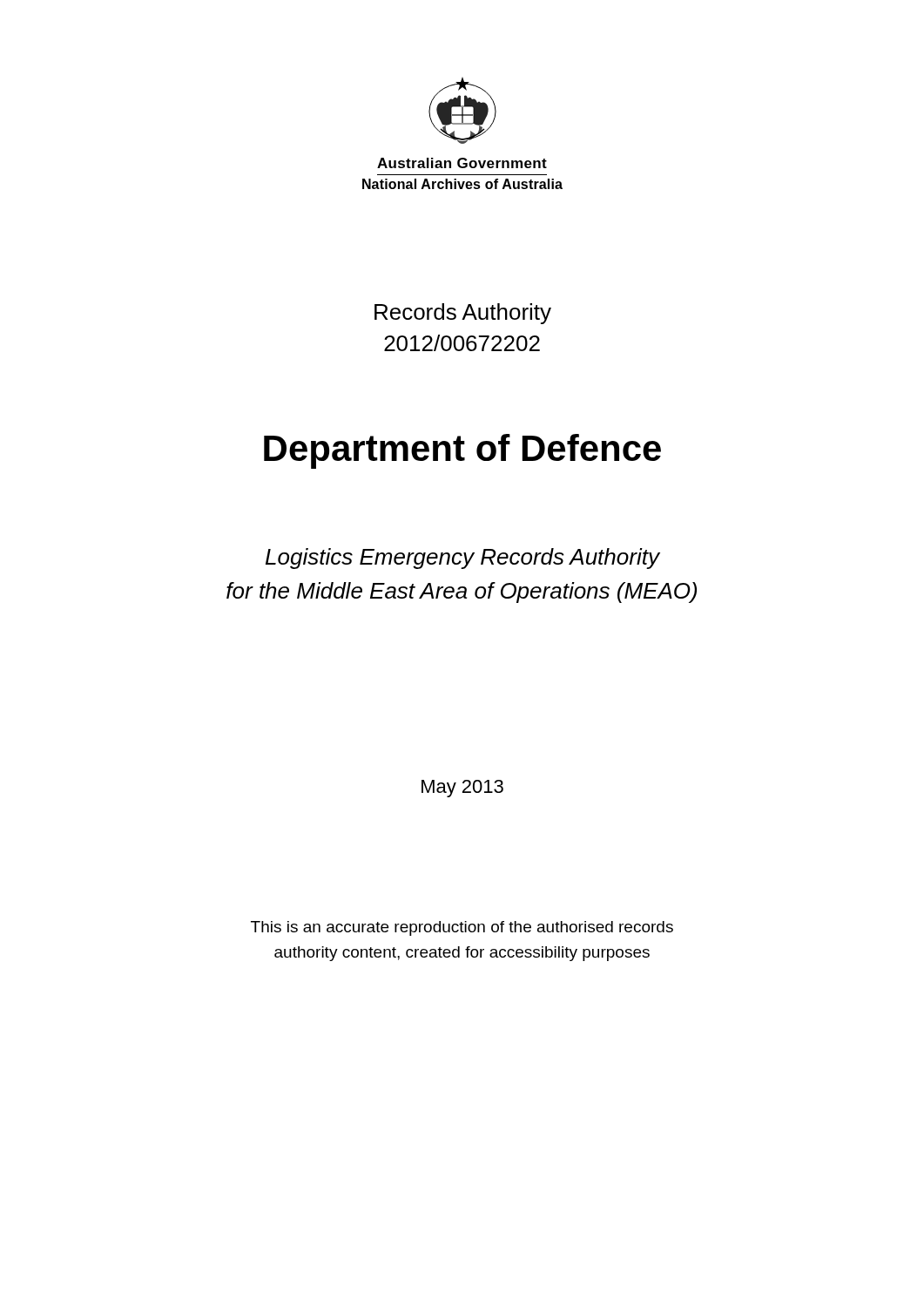Locate the title containing "Records Authority 2012/00672202"
This screenshot has width=924, height=1307.
pyautogui.click(x=462, y=328)
